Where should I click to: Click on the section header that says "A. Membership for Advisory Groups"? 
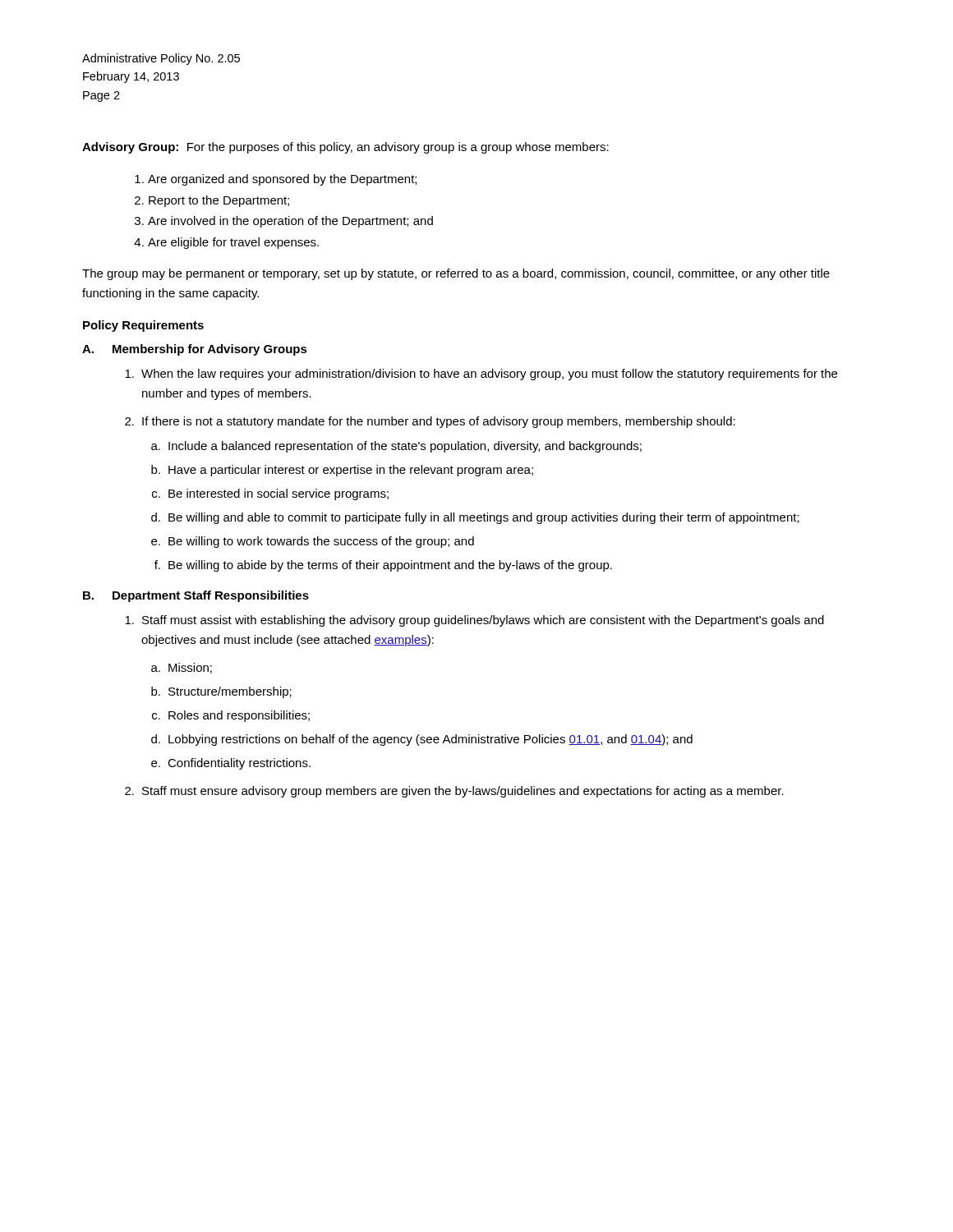pos(195,349)
